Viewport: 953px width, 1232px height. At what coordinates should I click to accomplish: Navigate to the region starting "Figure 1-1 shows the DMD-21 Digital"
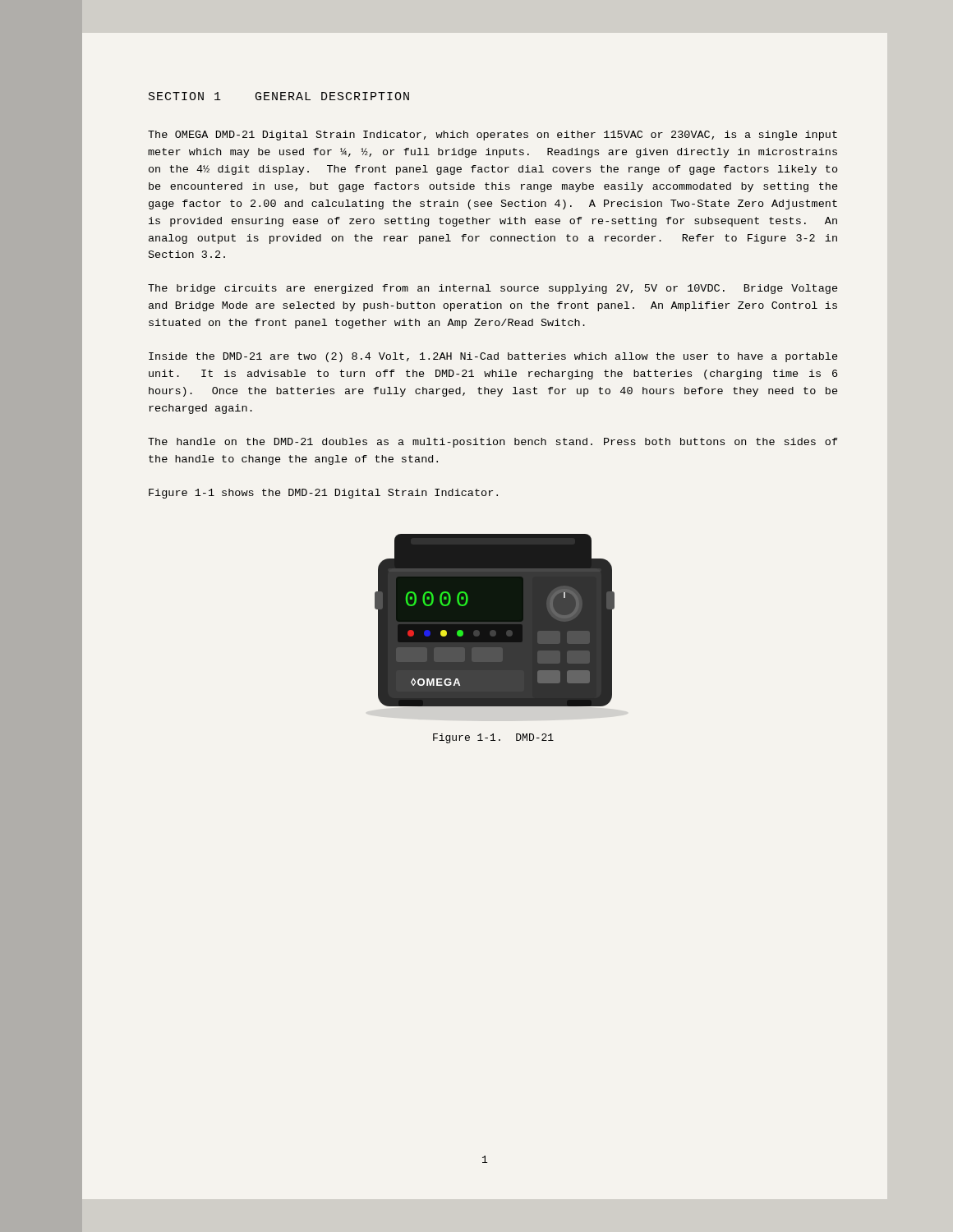(x=324, y=493)
